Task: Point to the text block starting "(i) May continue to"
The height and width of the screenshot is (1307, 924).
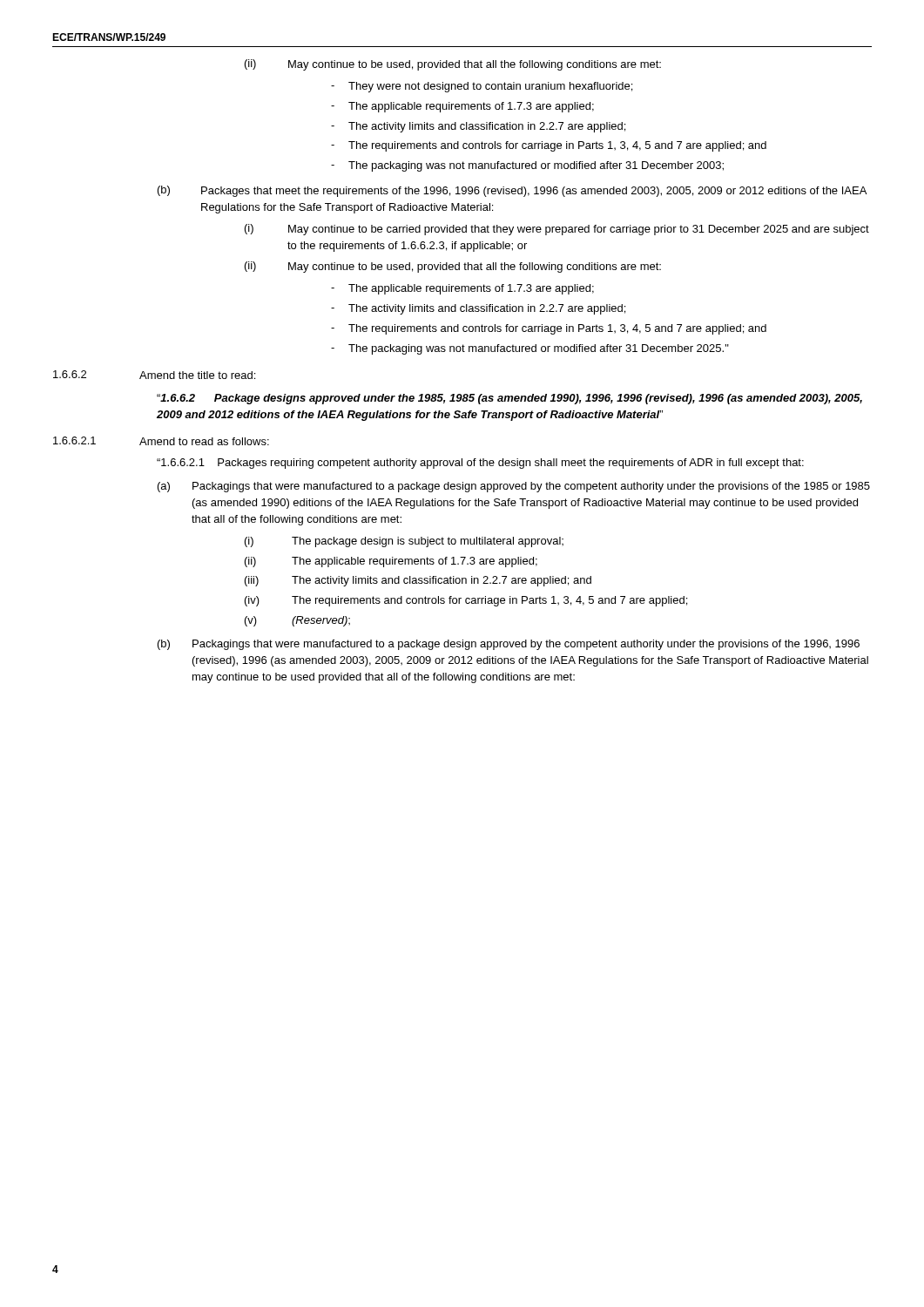Action: (x=558, y=238)
